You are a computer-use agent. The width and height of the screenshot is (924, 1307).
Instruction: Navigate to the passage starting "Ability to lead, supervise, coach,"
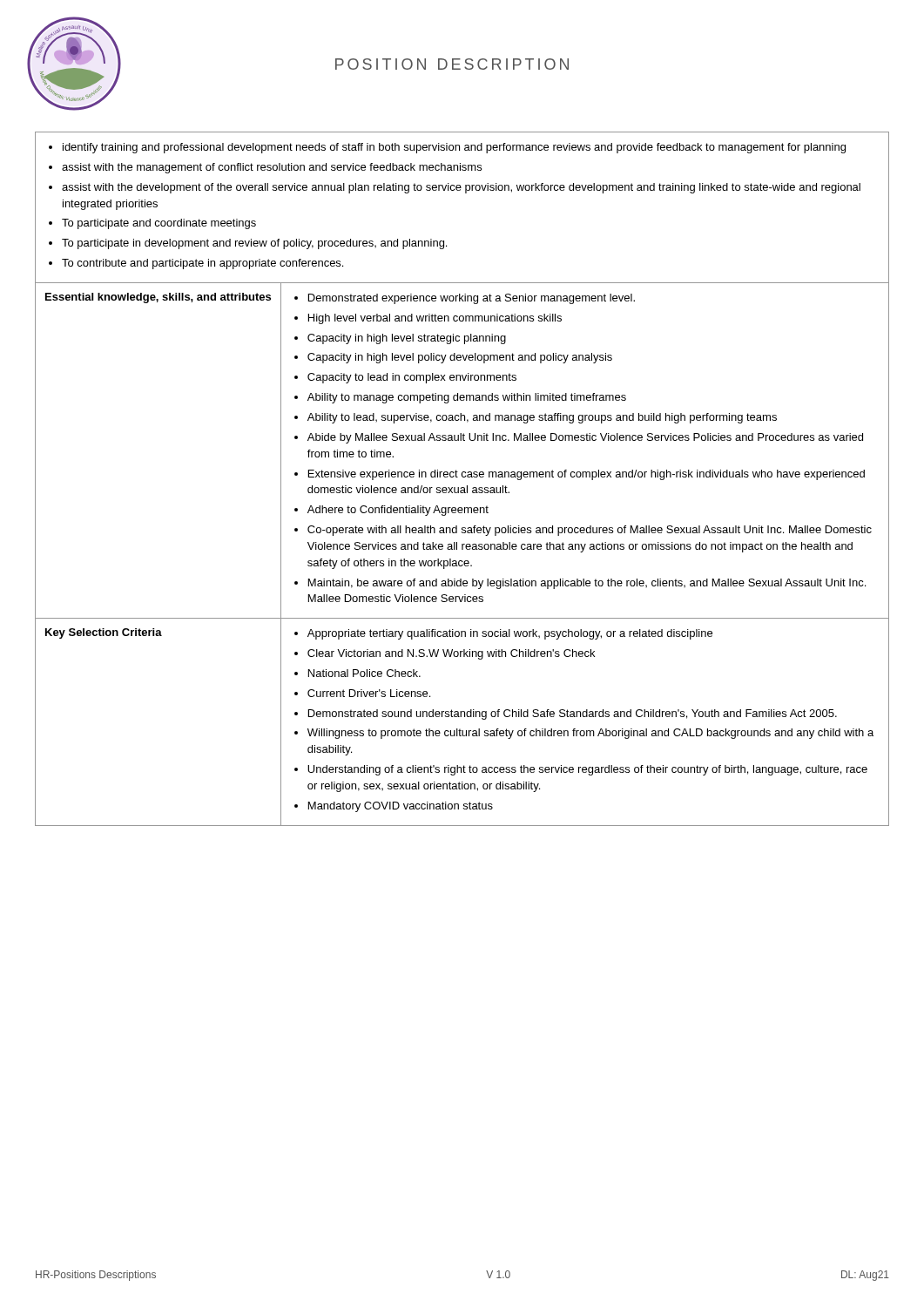click(542, 417)
